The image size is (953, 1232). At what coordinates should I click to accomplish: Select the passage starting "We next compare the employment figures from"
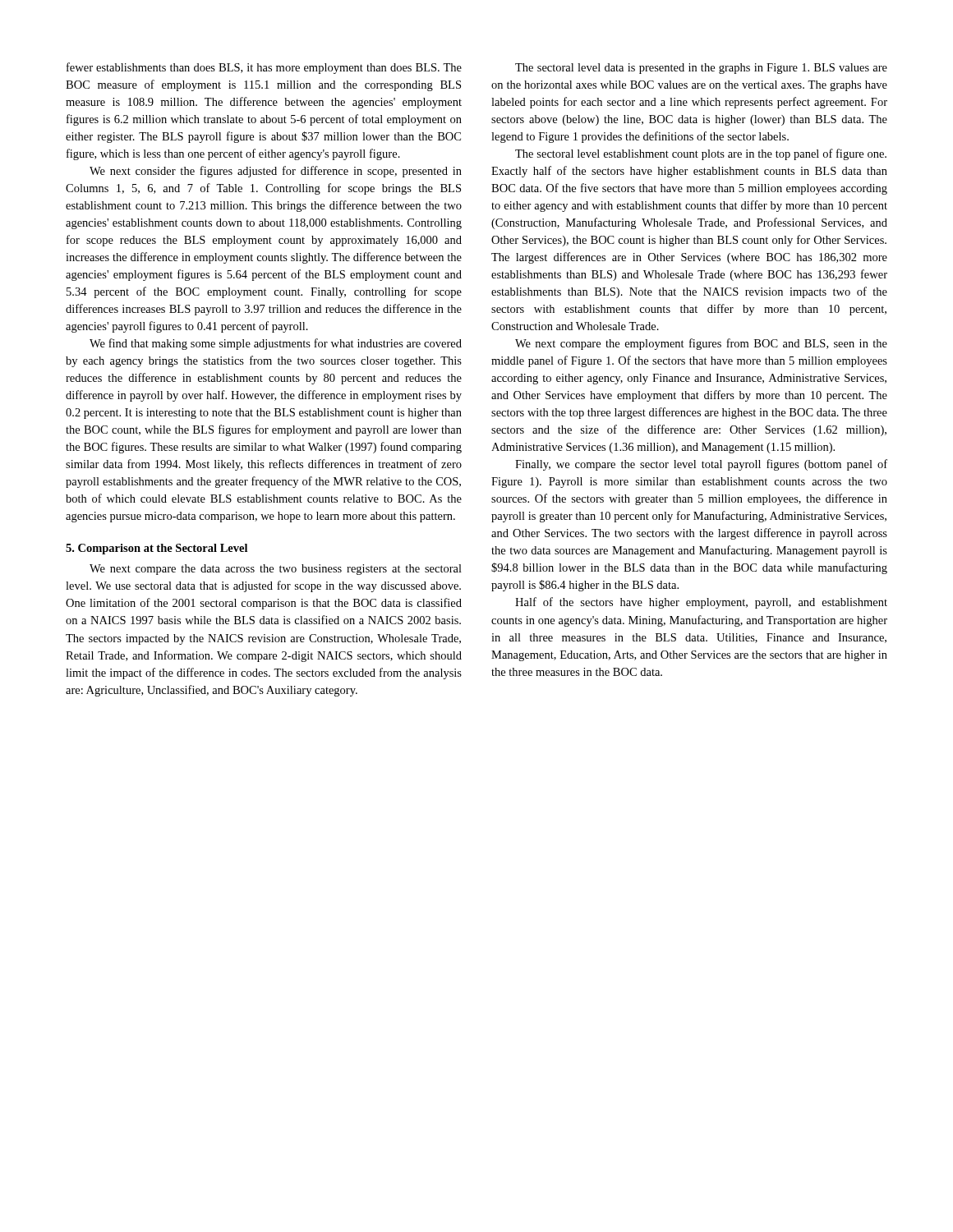[x=689, y=396]
